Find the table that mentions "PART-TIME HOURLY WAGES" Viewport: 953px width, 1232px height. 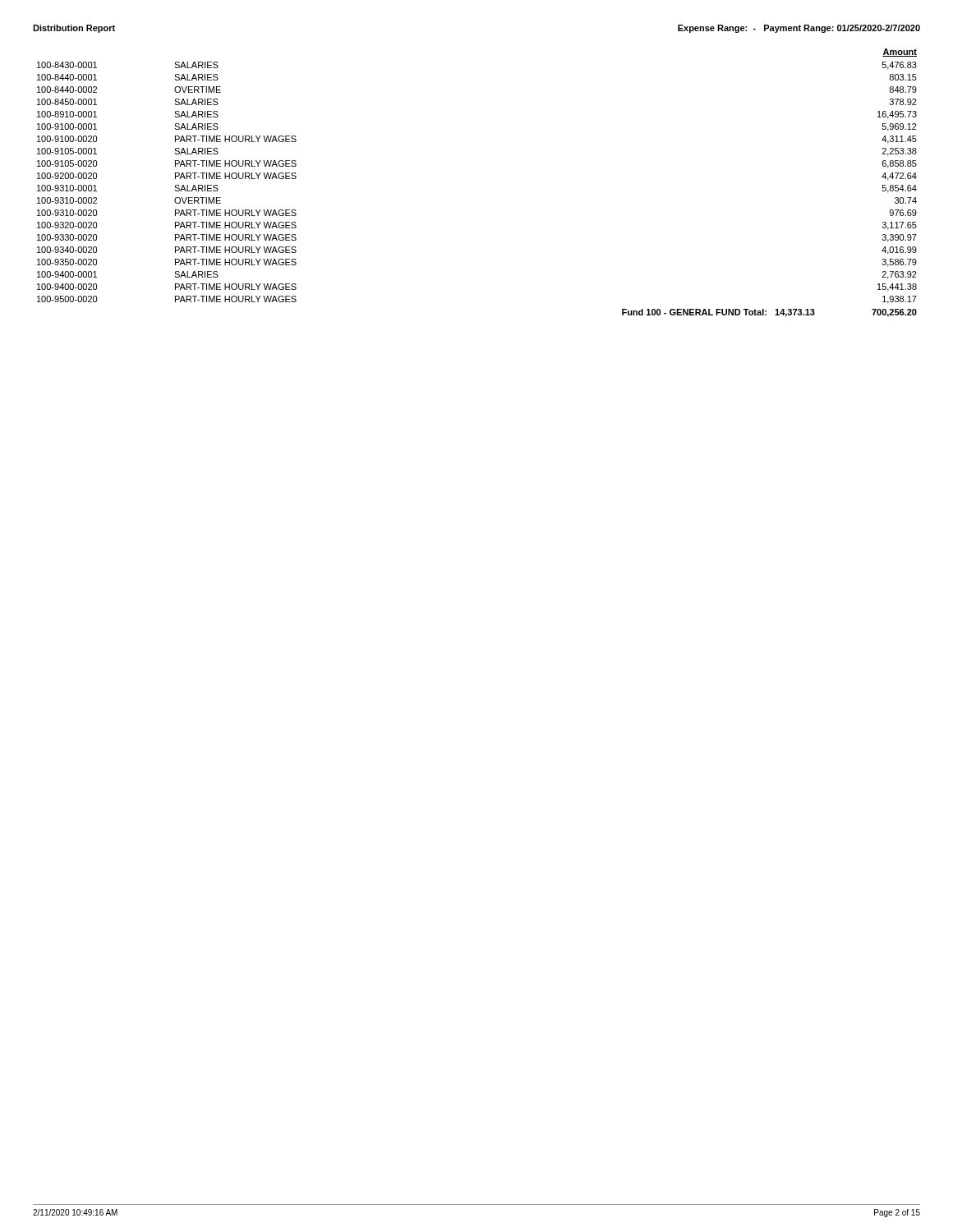coord(476,182)
